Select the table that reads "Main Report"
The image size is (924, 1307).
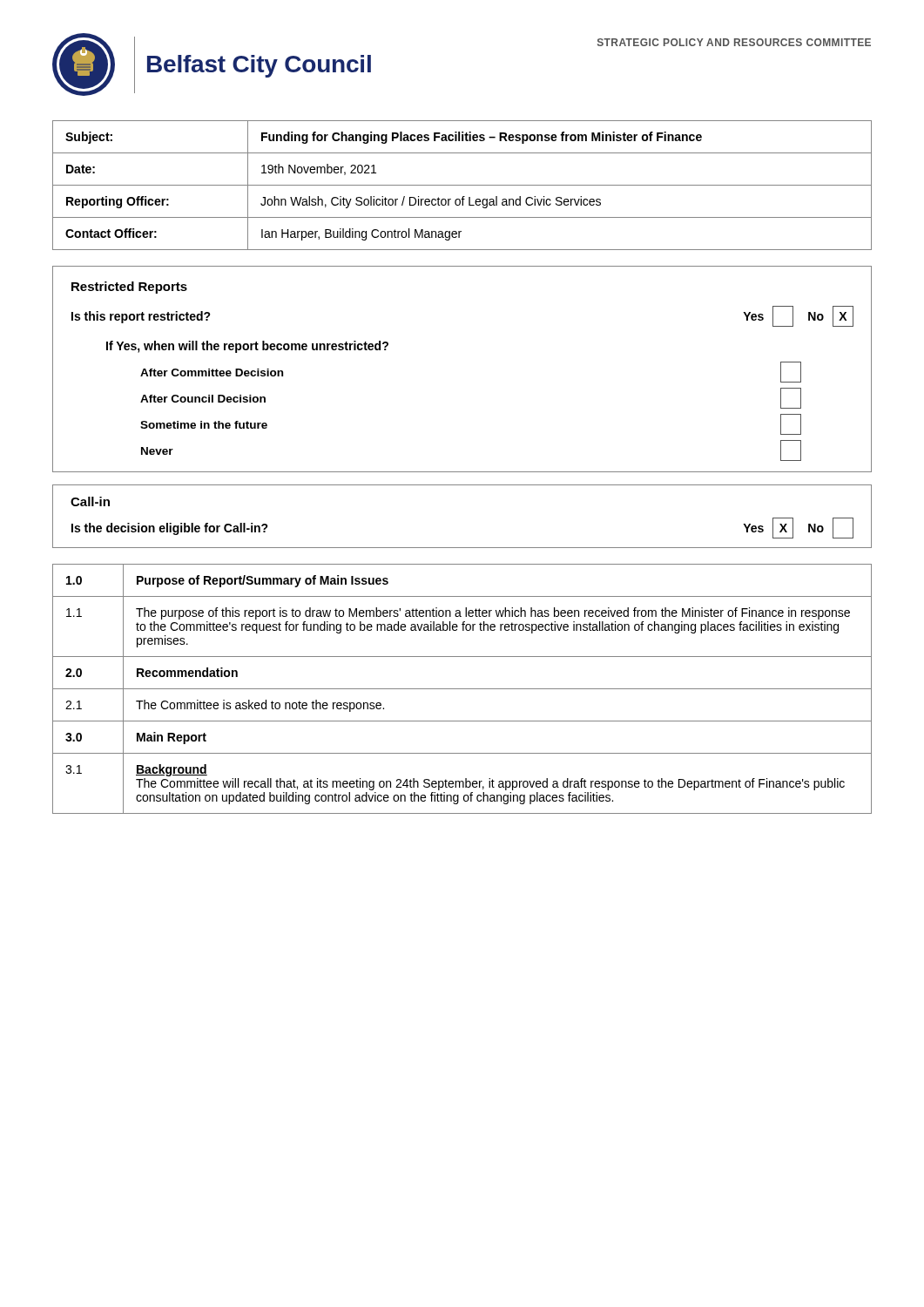click(462, 689)
